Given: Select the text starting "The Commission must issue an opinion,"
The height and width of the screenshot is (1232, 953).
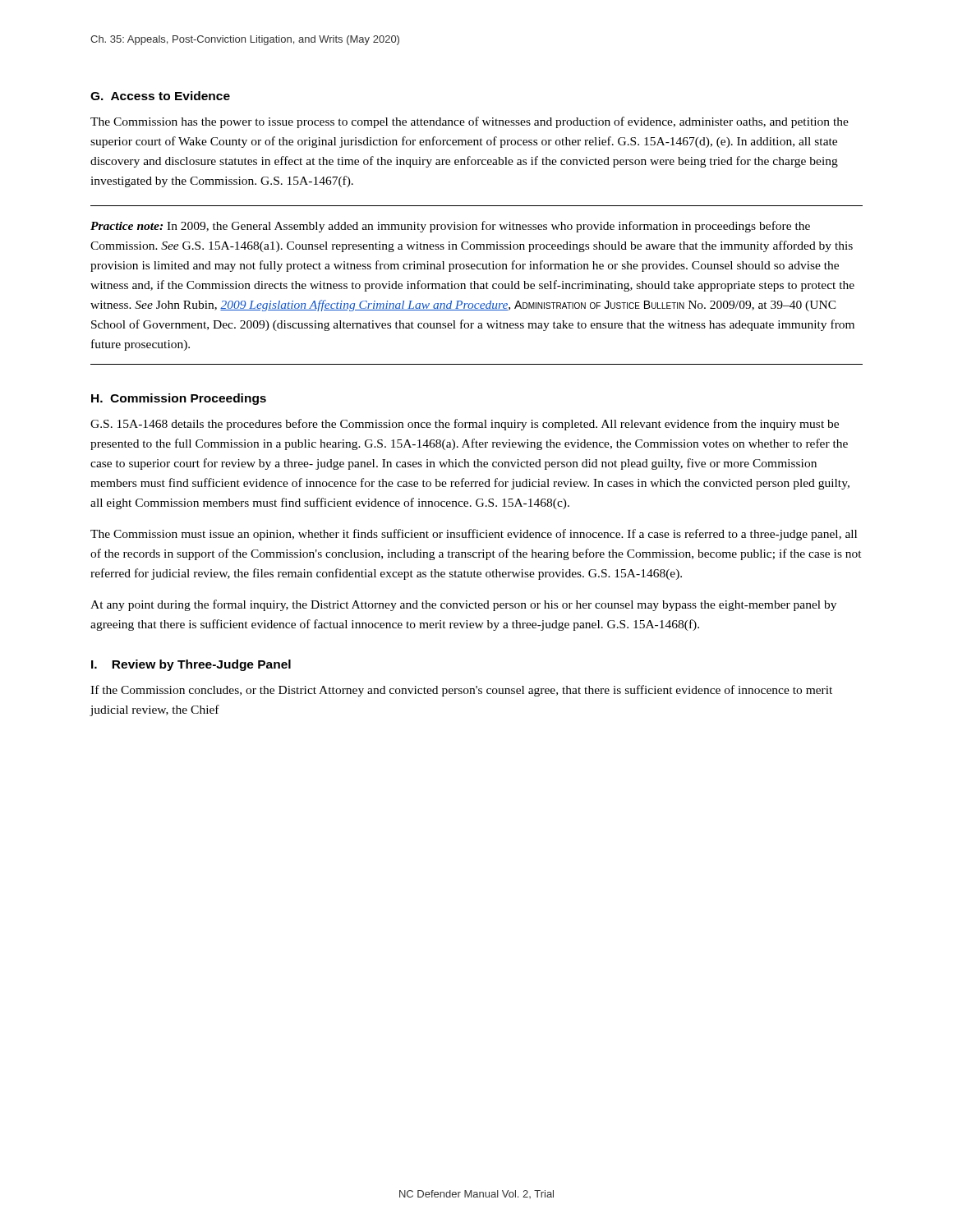Looking at the screenshot, I should coord(476,553).
